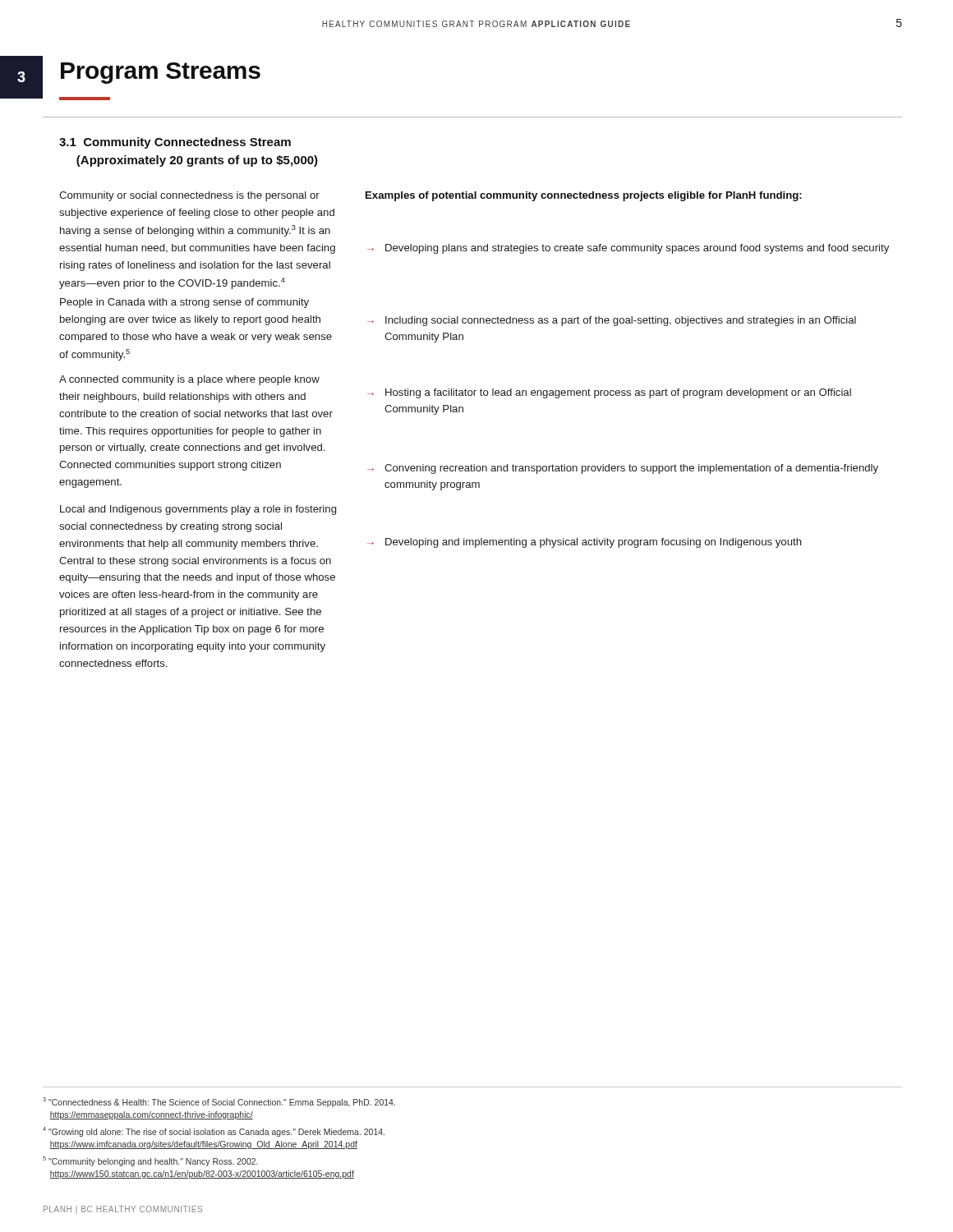Select the footnote that reads "5 "Community belonging and health." Nancy"

coord(198,1167)
